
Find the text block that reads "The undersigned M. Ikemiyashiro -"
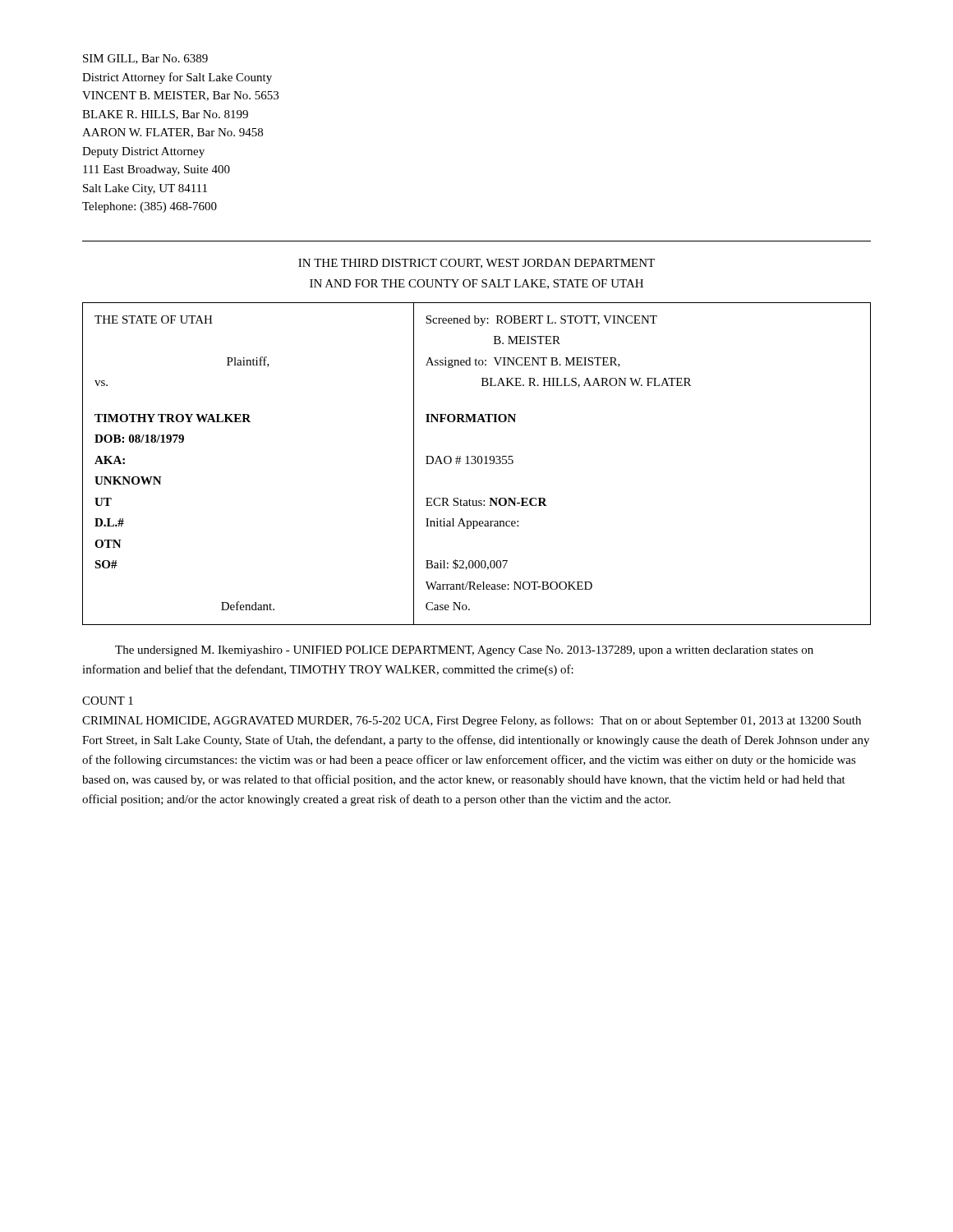coord(448,659)
